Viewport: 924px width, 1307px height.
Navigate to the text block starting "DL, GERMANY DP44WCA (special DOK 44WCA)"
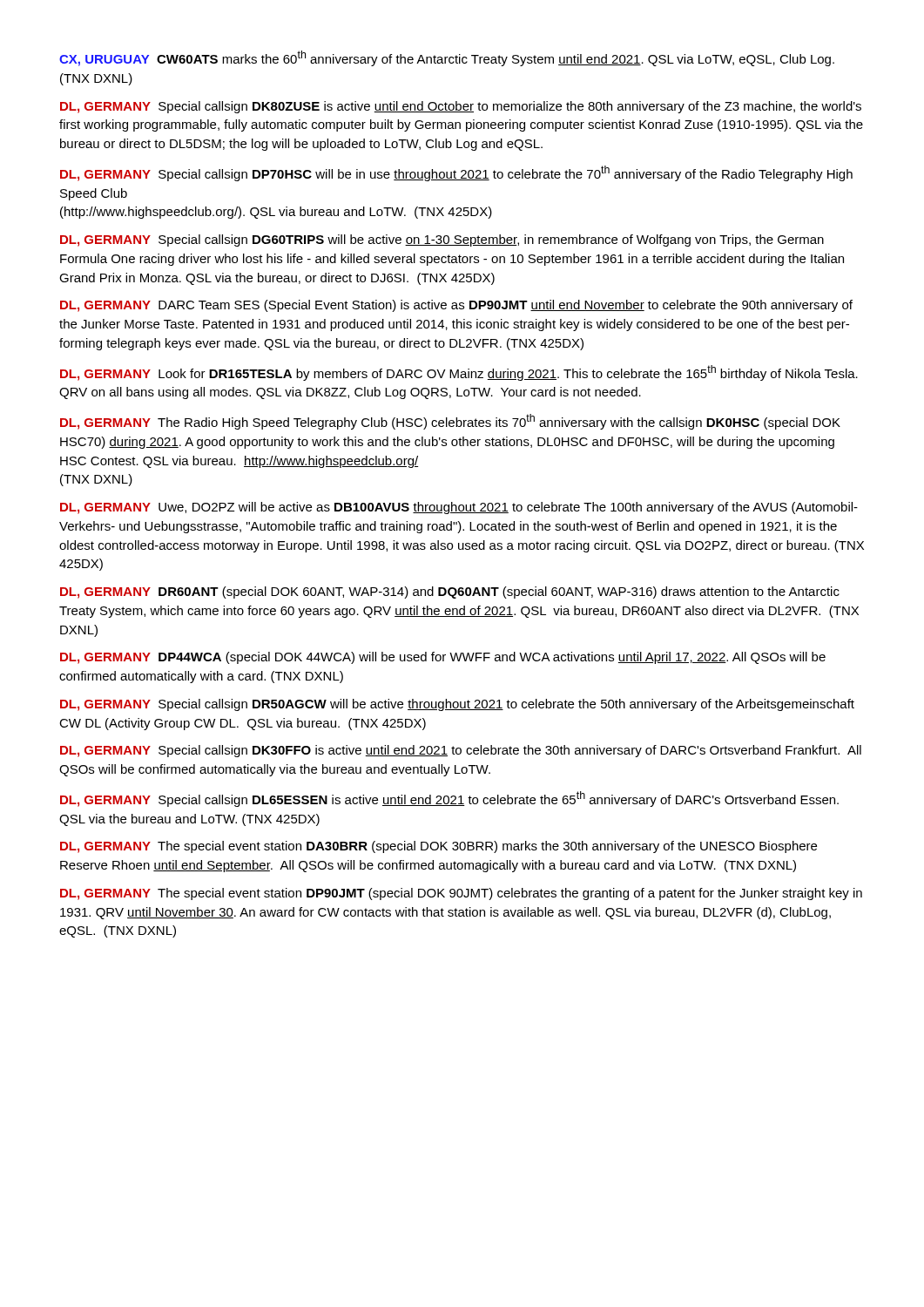443,666
